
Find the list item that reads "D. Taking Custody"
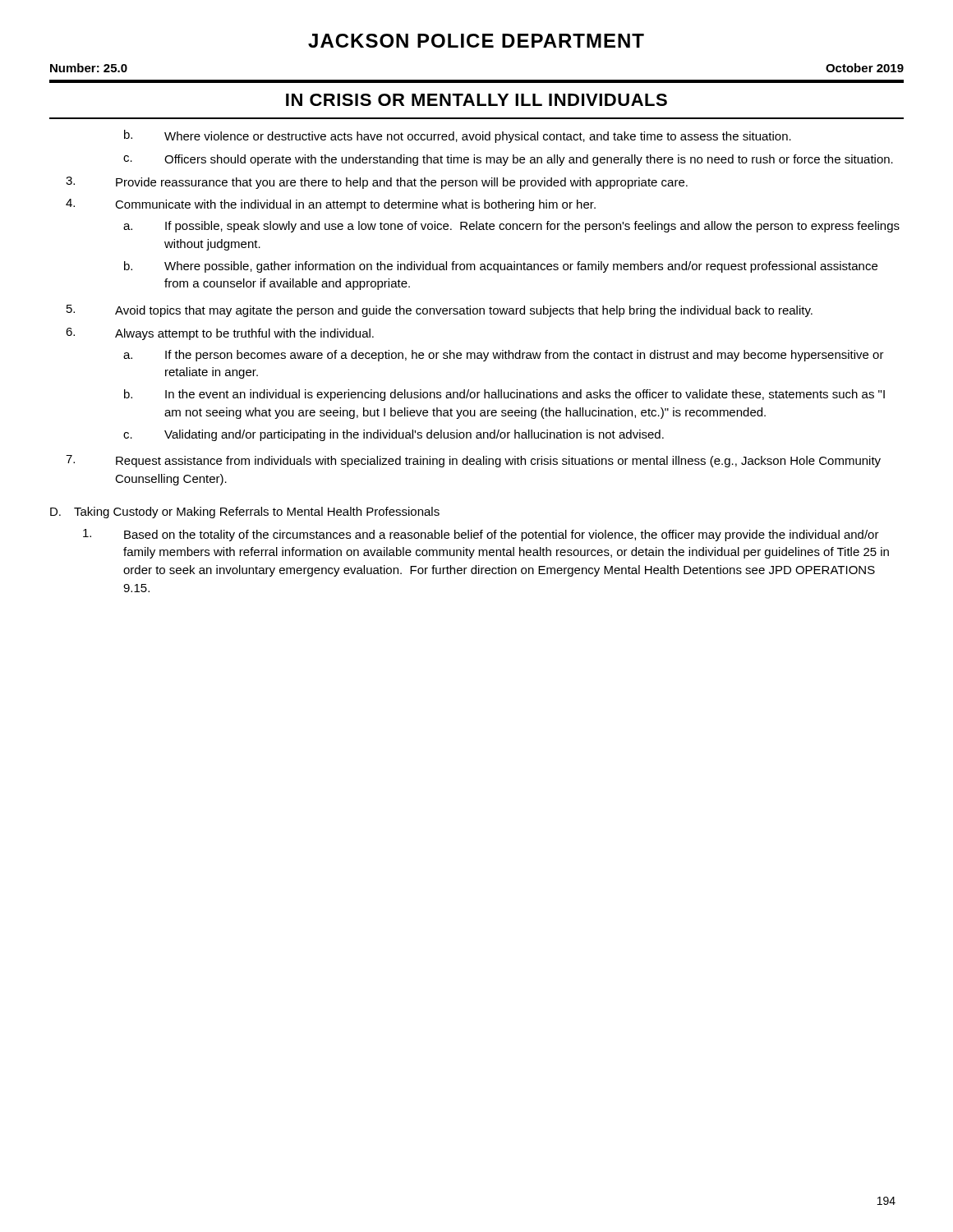pyautogui.click(x=245, y=513)
